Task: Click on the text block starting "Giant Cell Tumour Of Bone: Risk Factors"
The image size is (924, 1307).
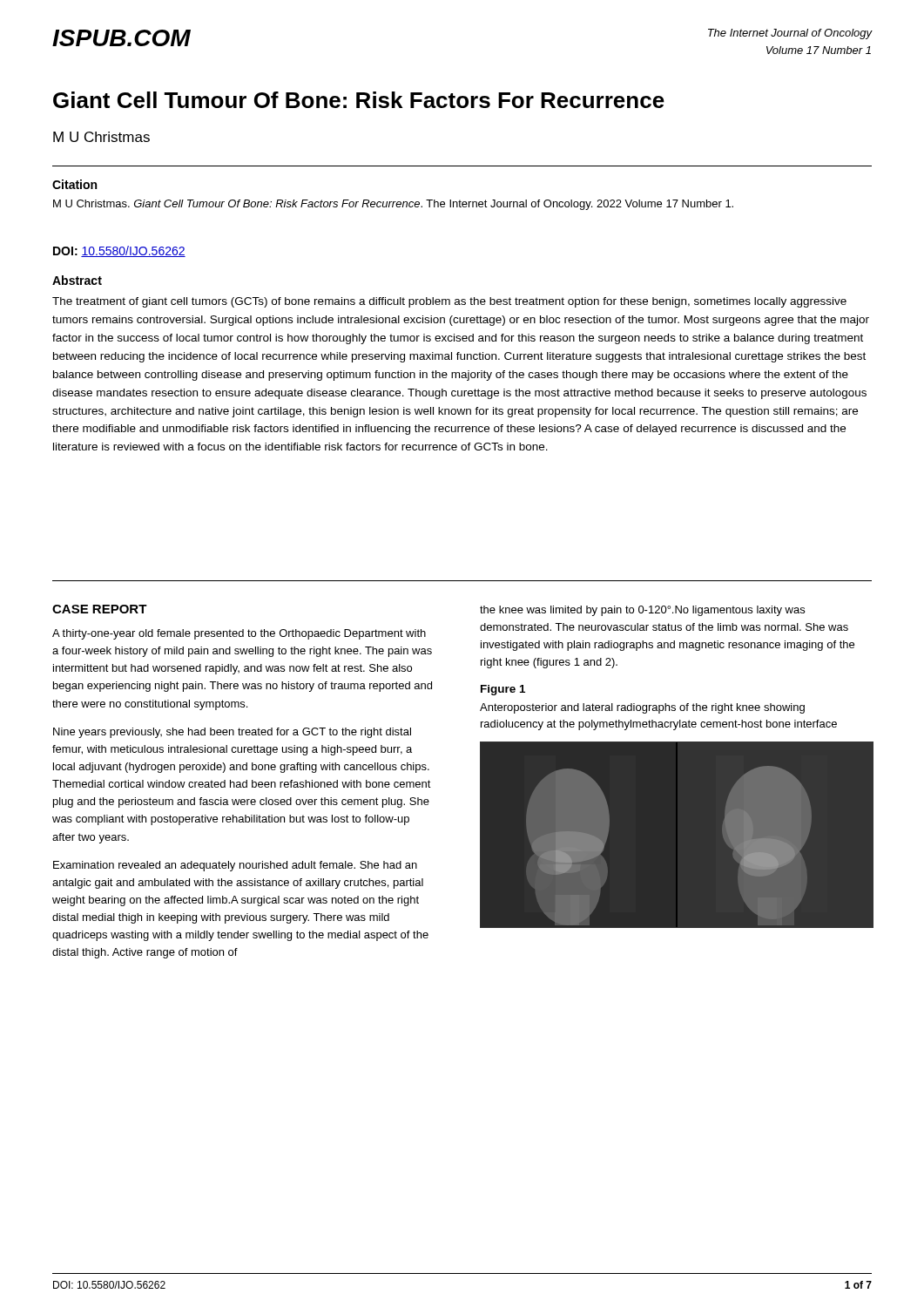Action: [x=358, y=100]
